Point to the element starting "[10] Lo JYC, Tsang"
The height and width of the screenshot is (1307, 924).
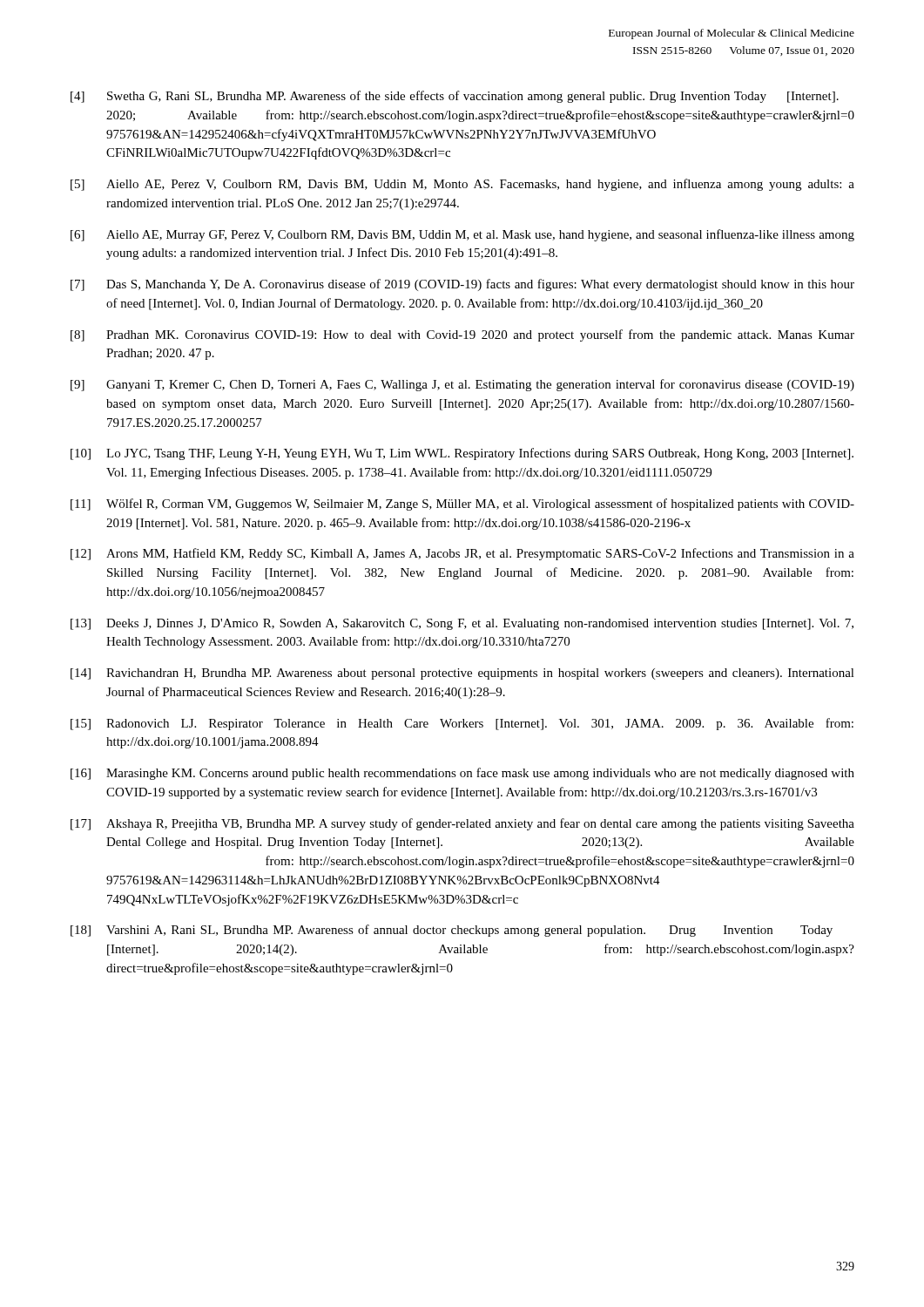[x=462, y=464]
